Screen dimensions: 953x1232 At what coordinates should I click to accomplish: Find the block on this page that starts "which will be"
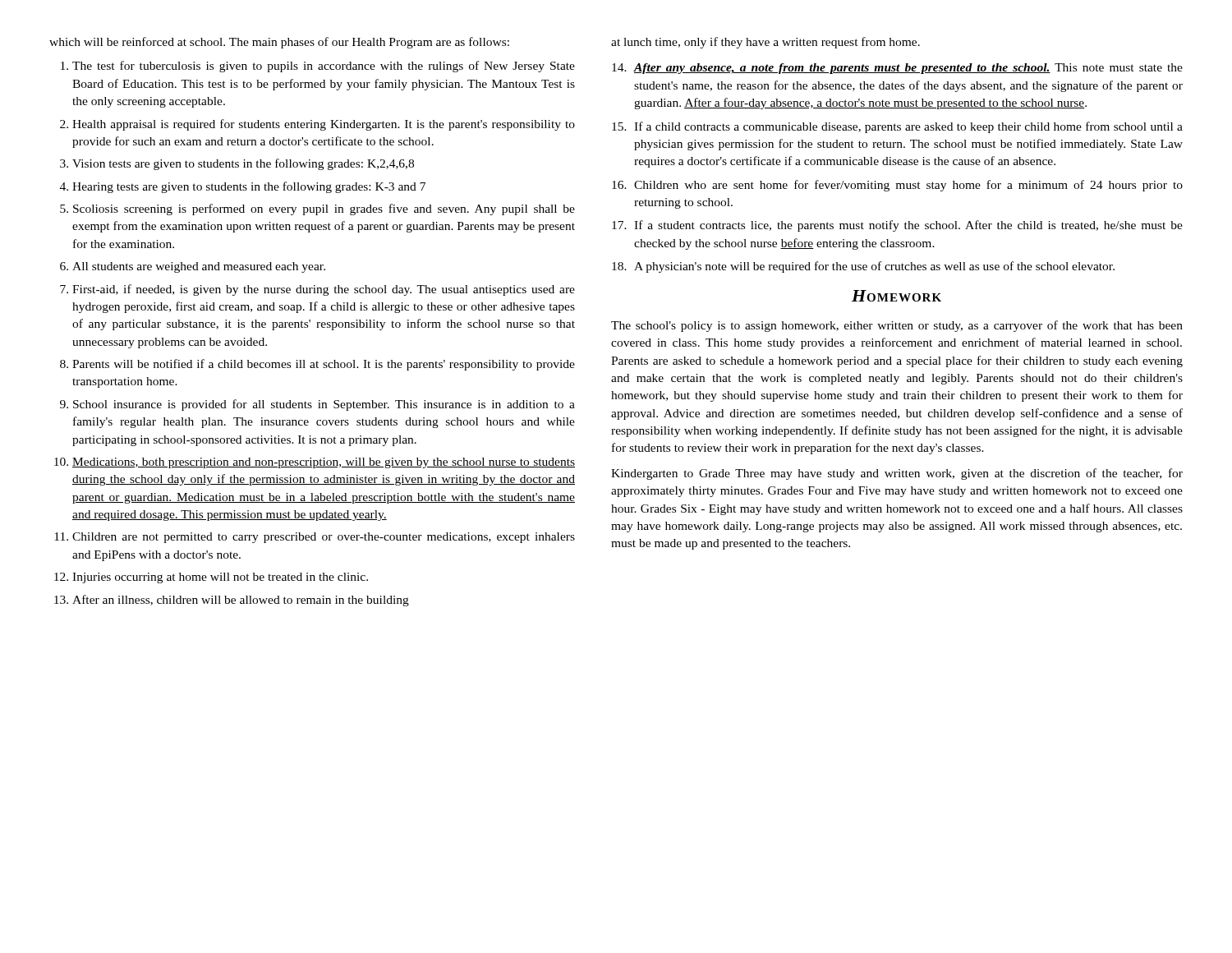280,42
